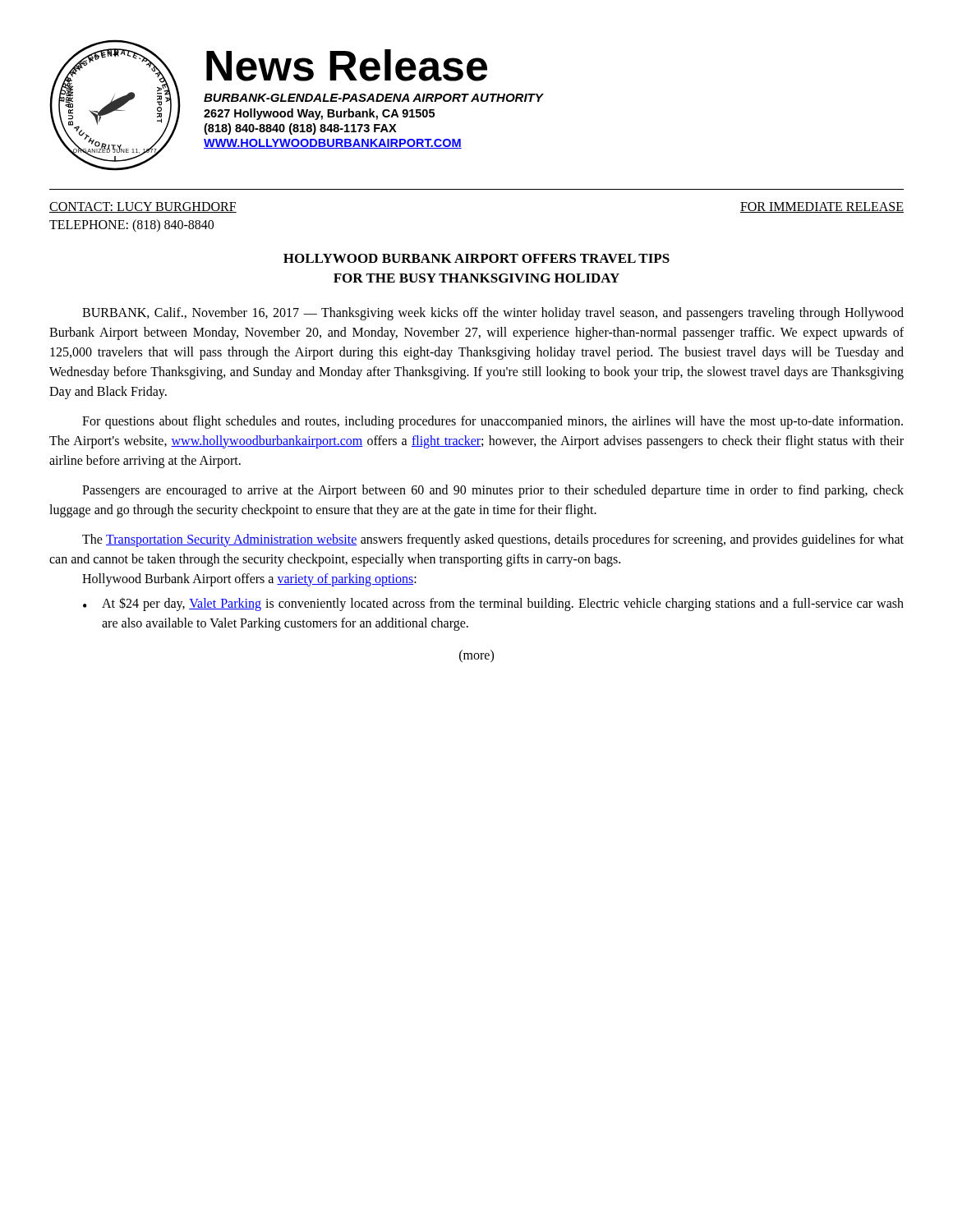Find the title containing "News Release"
953x1232 pixels.
click(x=346, y=67)
